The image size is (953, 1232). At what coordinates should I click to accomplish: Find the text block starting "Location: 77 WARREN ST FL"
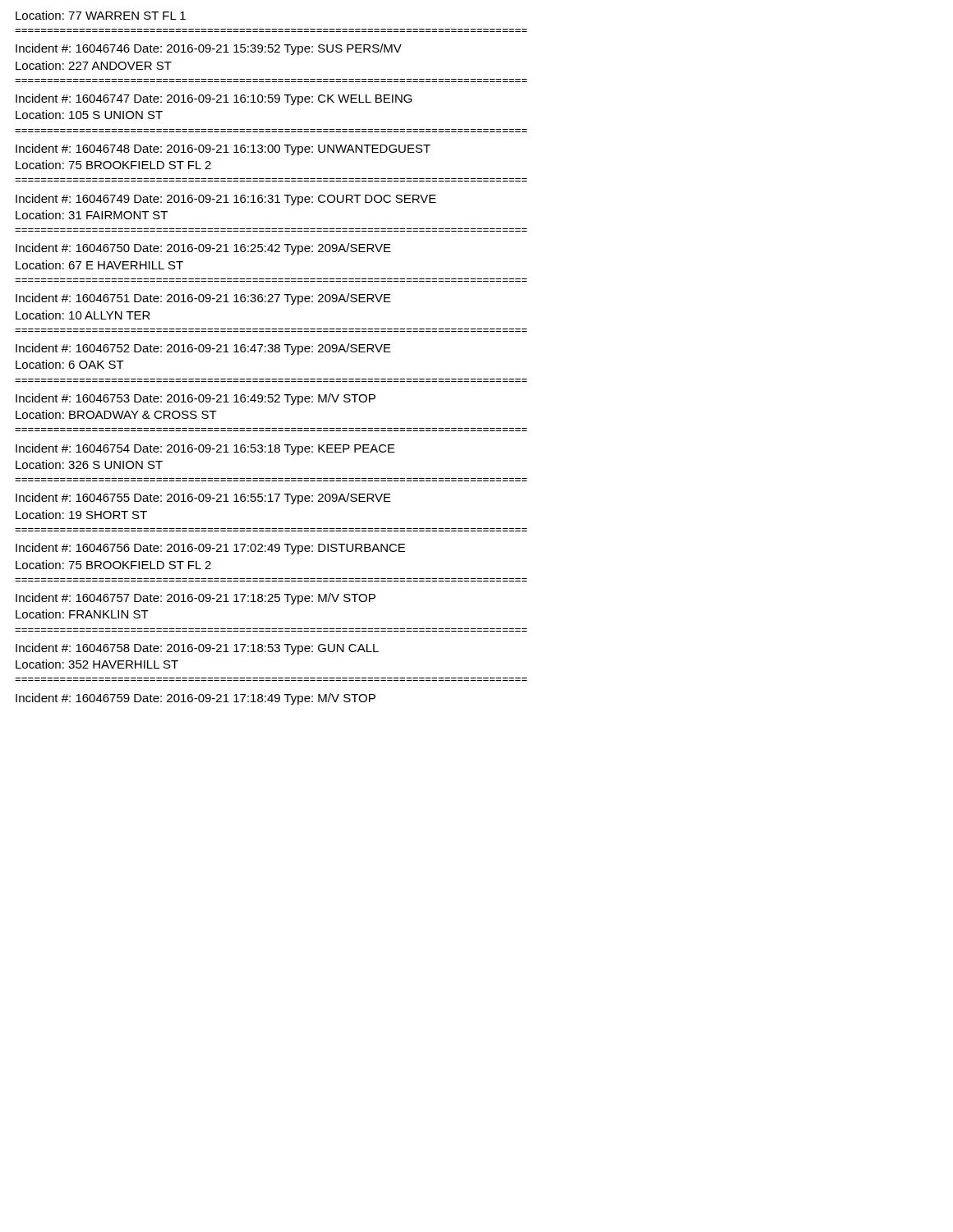pos(100,15)
